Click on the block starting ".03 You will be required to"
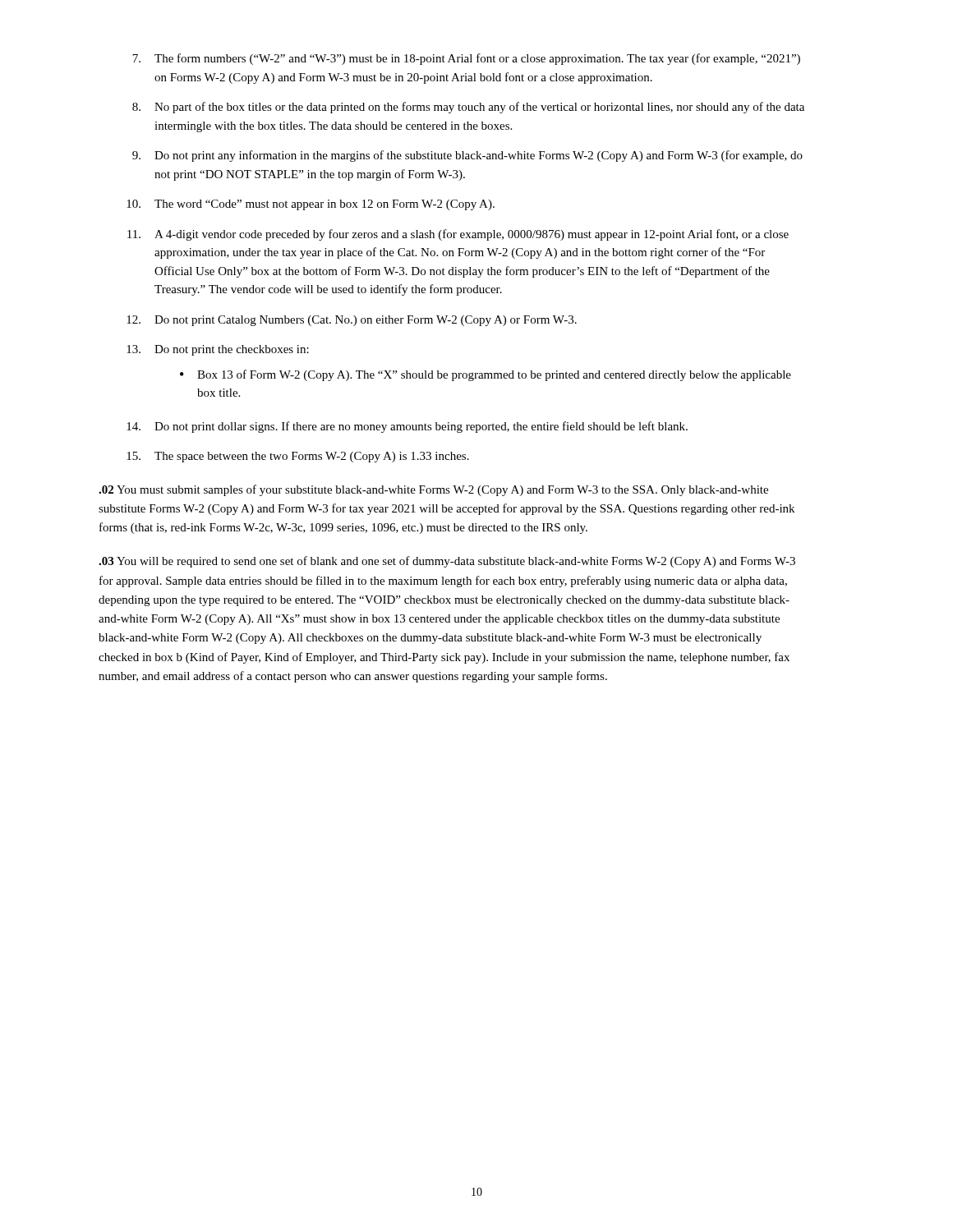 pyautogui.click(x=447, y=618)
